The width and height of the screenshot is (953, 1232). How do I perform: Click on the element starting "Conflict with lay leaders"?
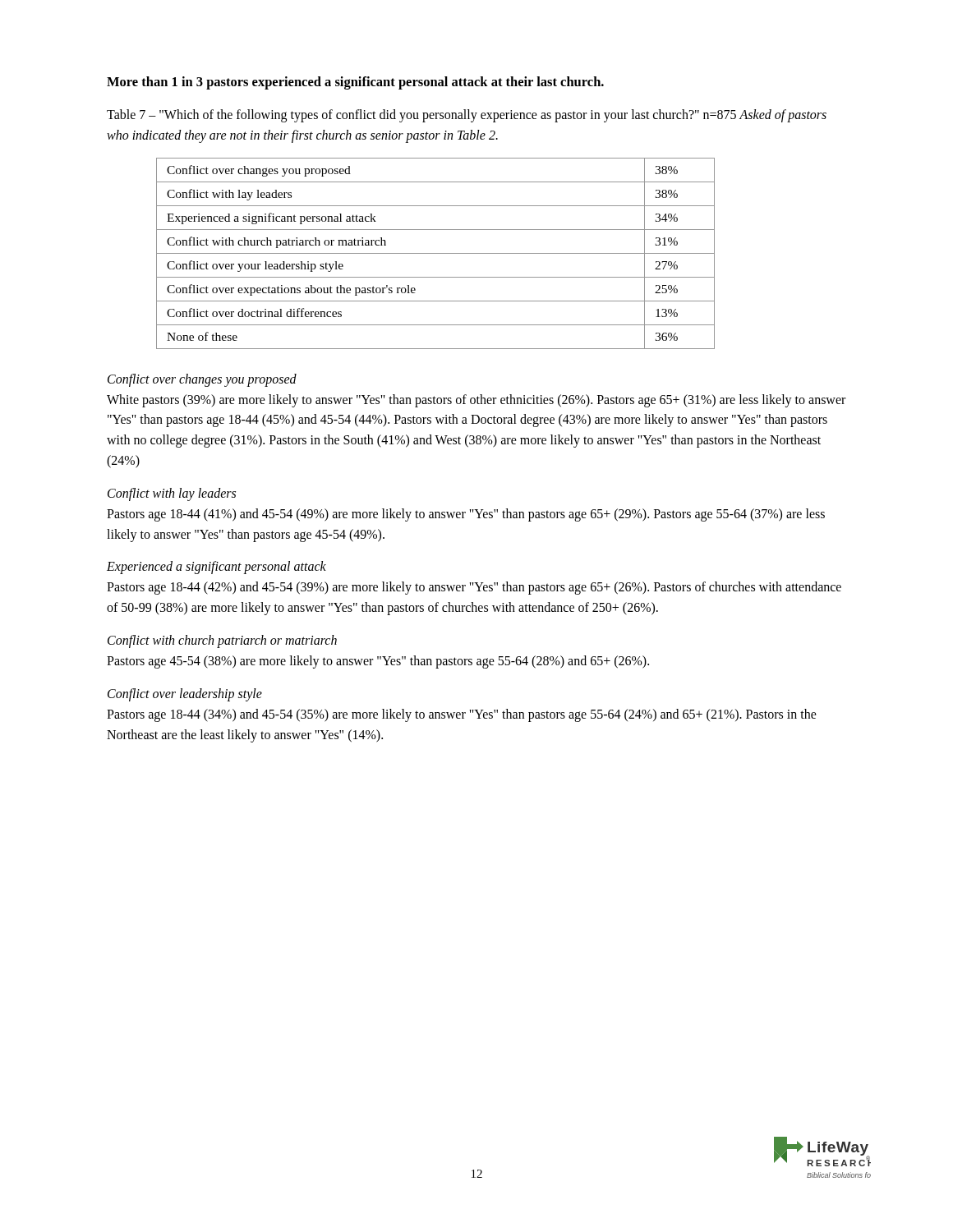tap(172, 493)
